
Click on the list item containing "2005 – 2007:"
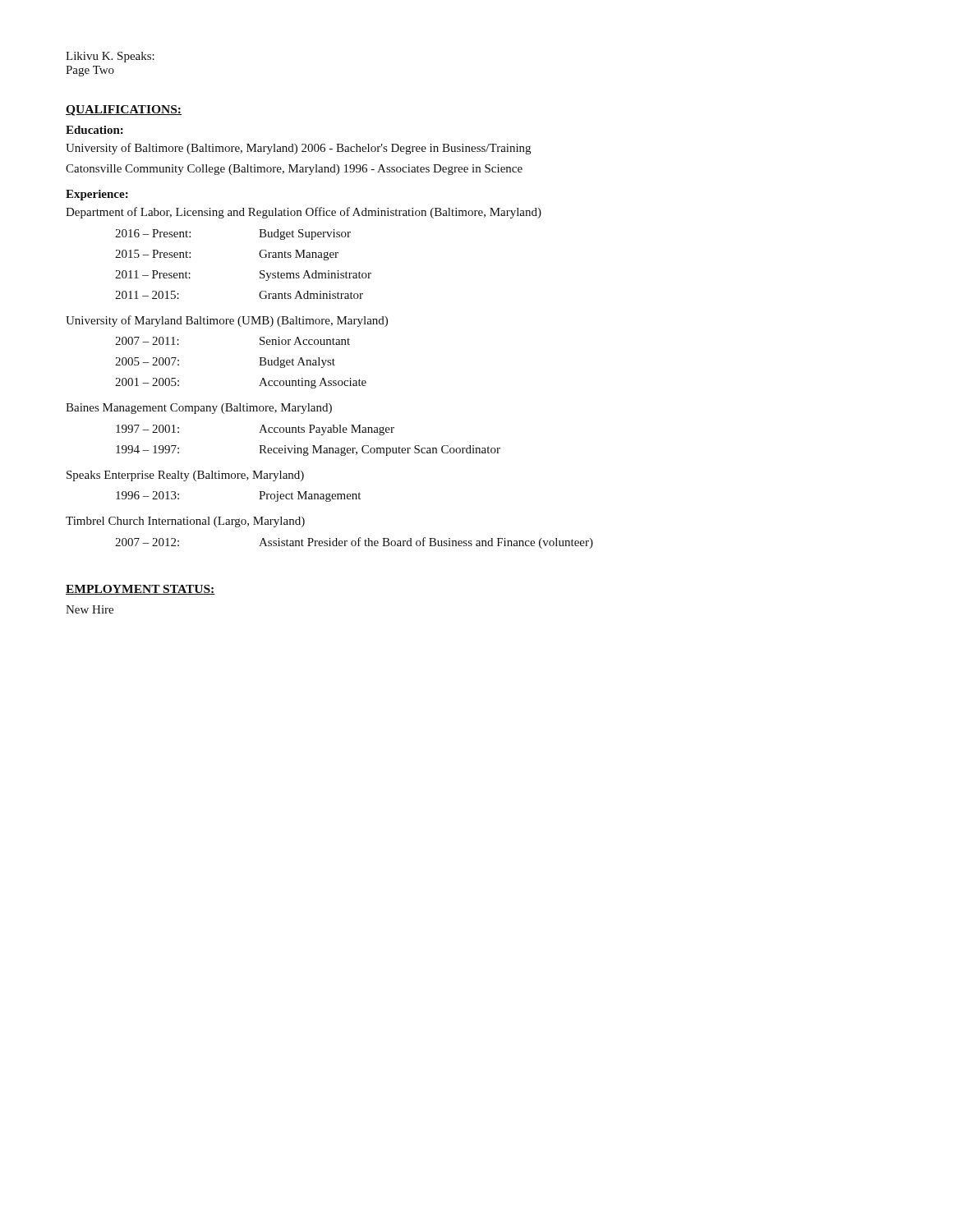coord(155,363)
